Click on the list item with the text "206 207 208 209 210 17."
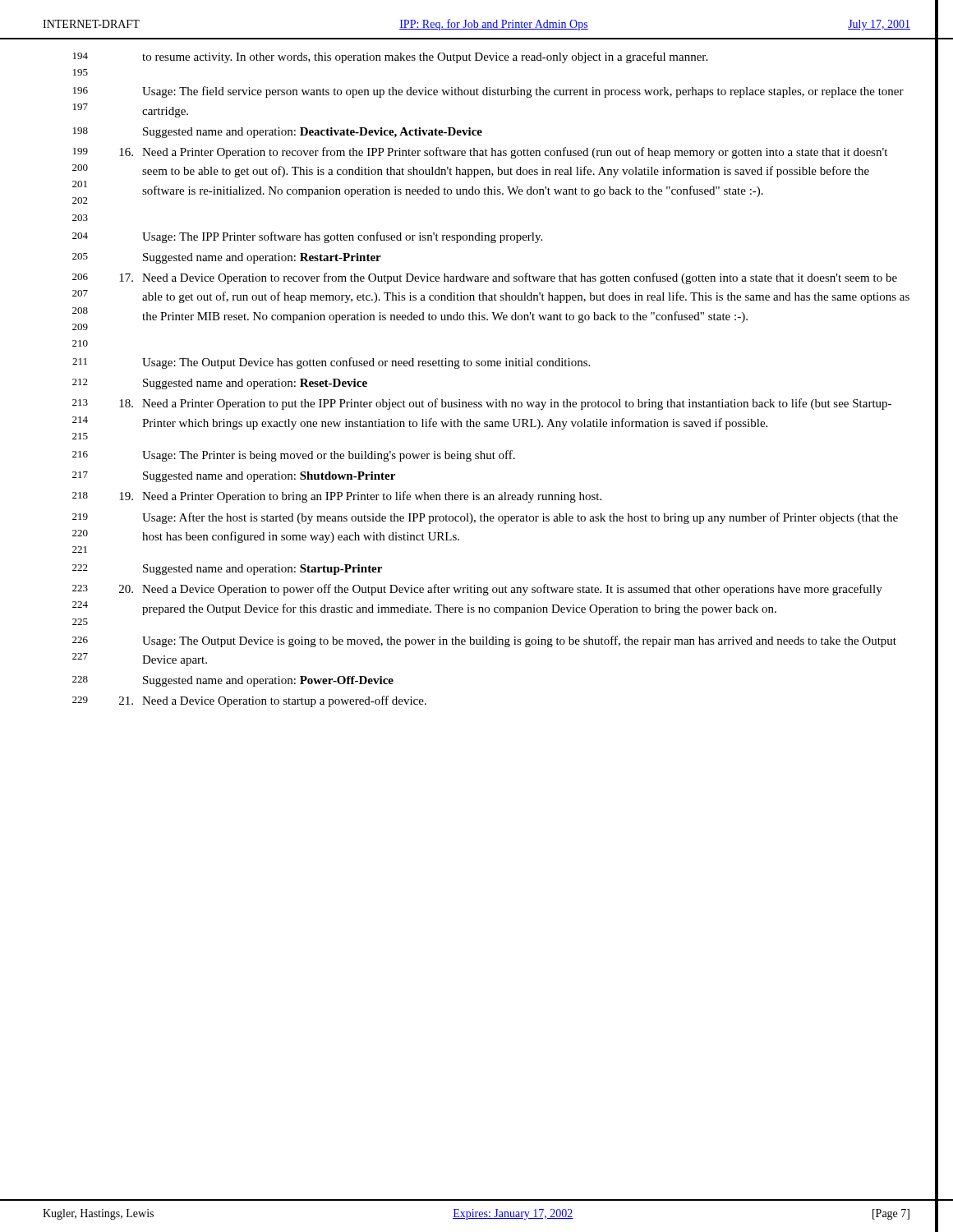Image resolution: width=953 pixels, height=1232 pixels. point(476,310)
